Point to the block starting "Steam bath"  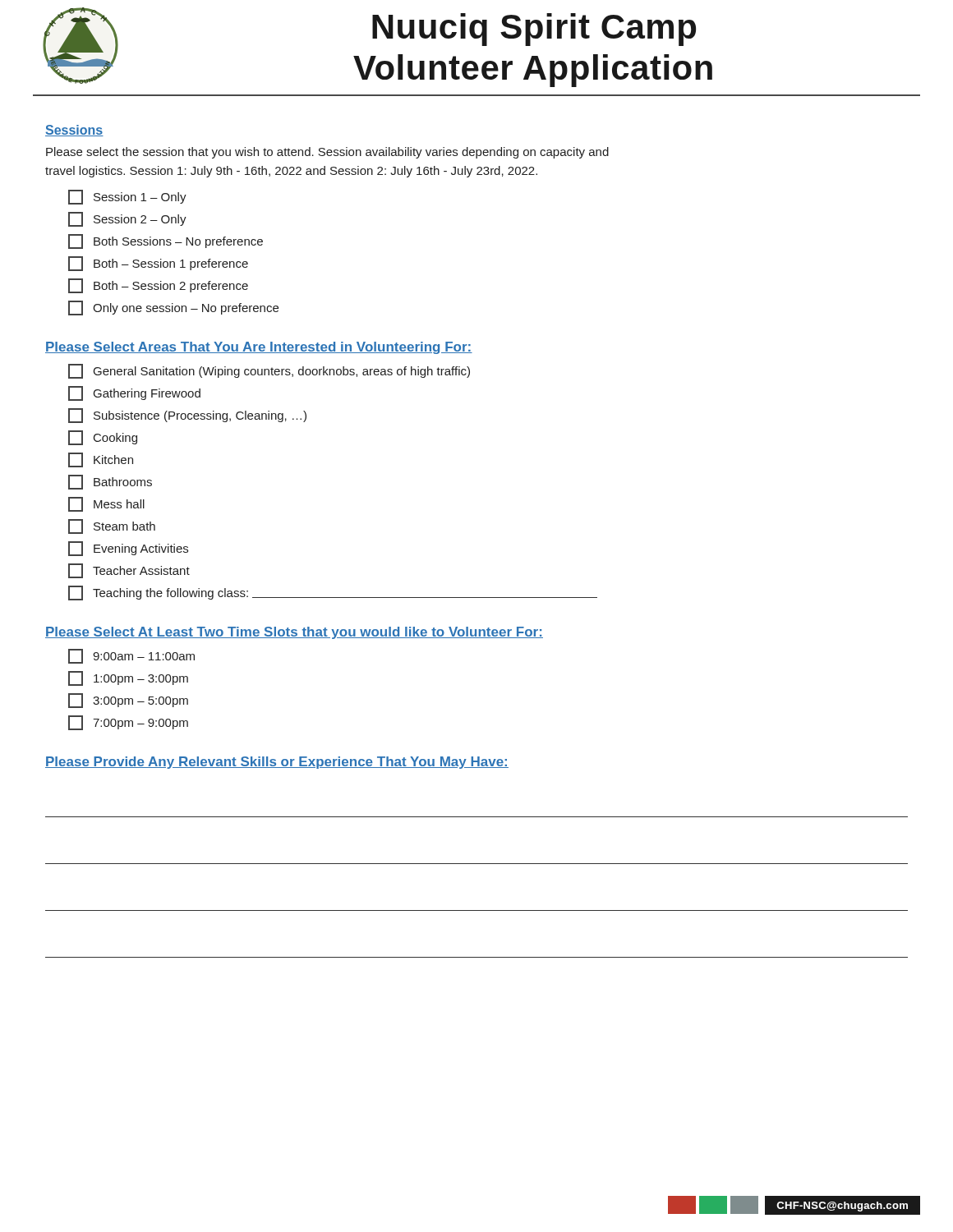point(112,526)
